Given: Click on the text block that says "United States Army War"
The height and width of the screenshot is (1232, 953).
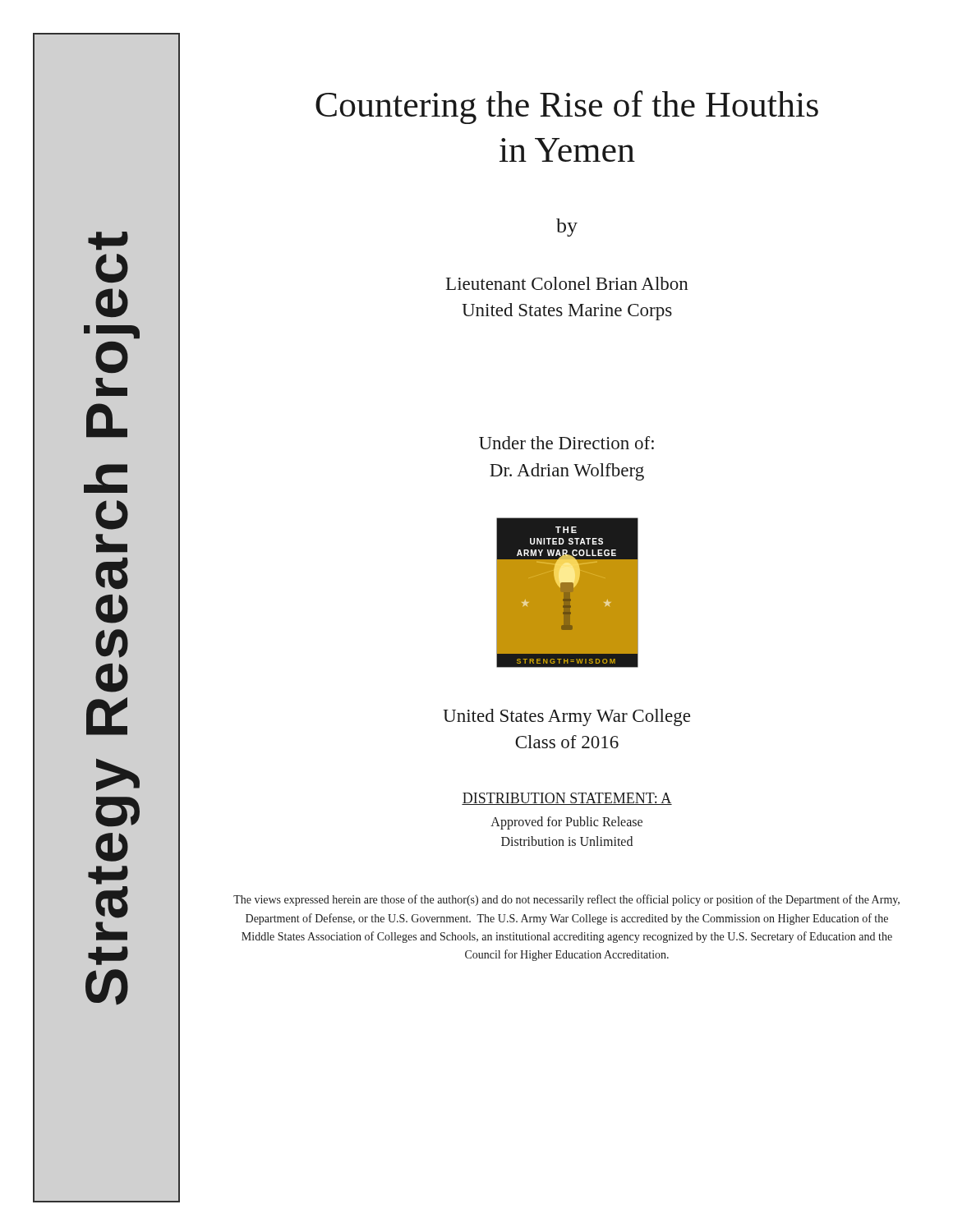Looking at the screenshot, I should (567, 729).
